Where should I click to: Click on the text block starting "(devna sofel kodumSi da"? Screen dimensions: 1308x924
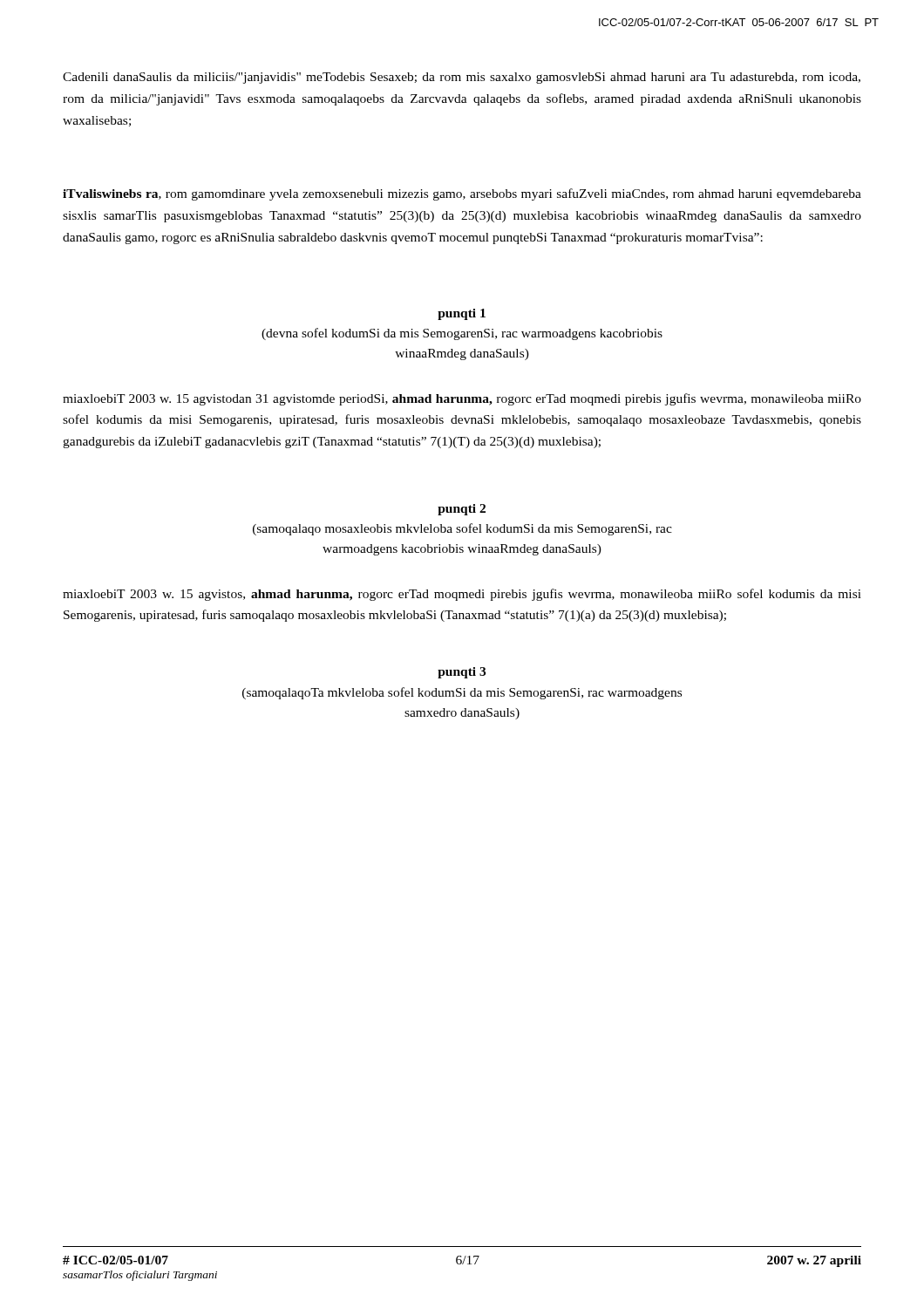pos(462,343)
